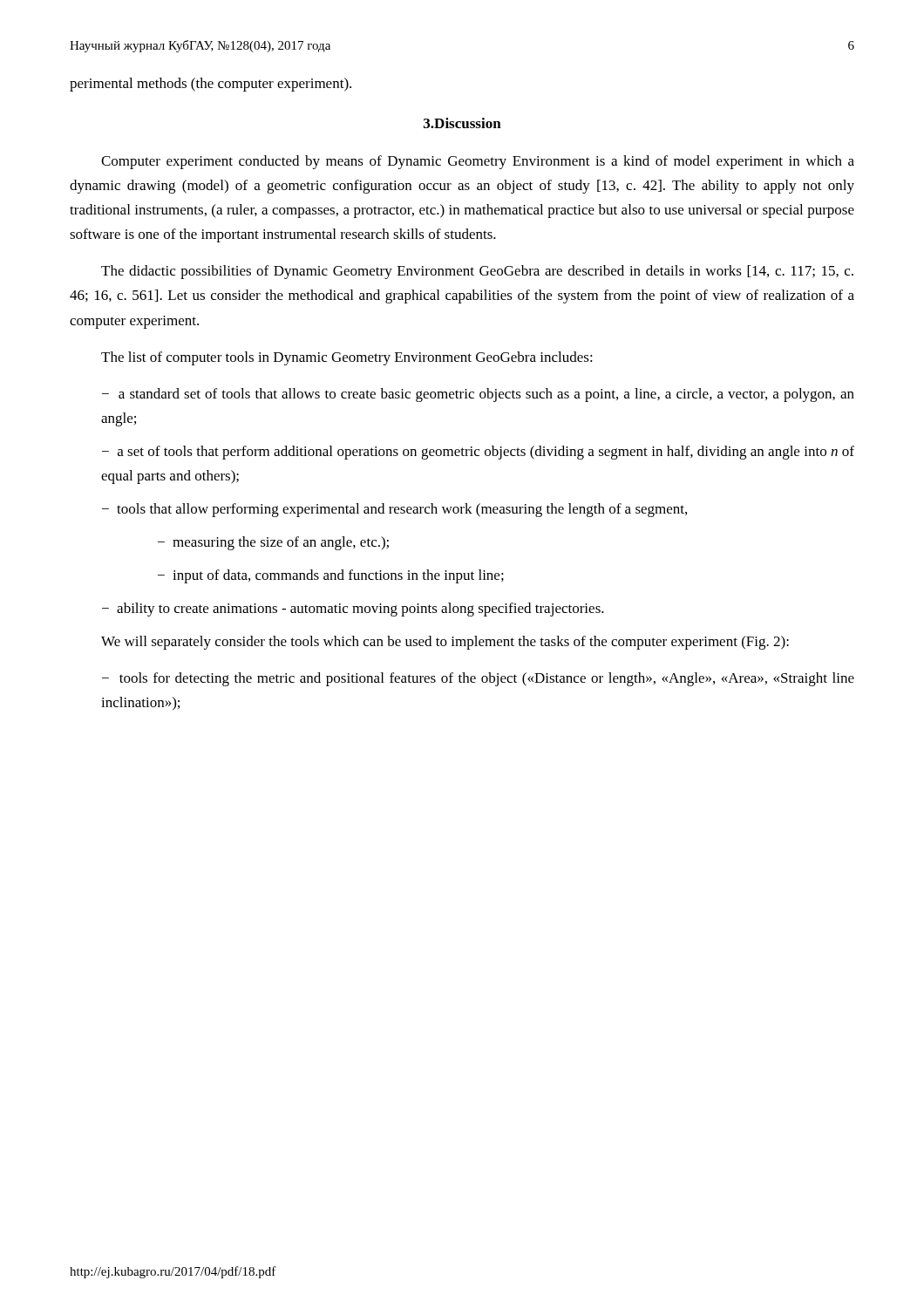Find the text block that says "The didactic possibilities of"
Image resolution: width=924 pixels, height=1308 pixels.
pyautogui.click(x=462, y=296)
